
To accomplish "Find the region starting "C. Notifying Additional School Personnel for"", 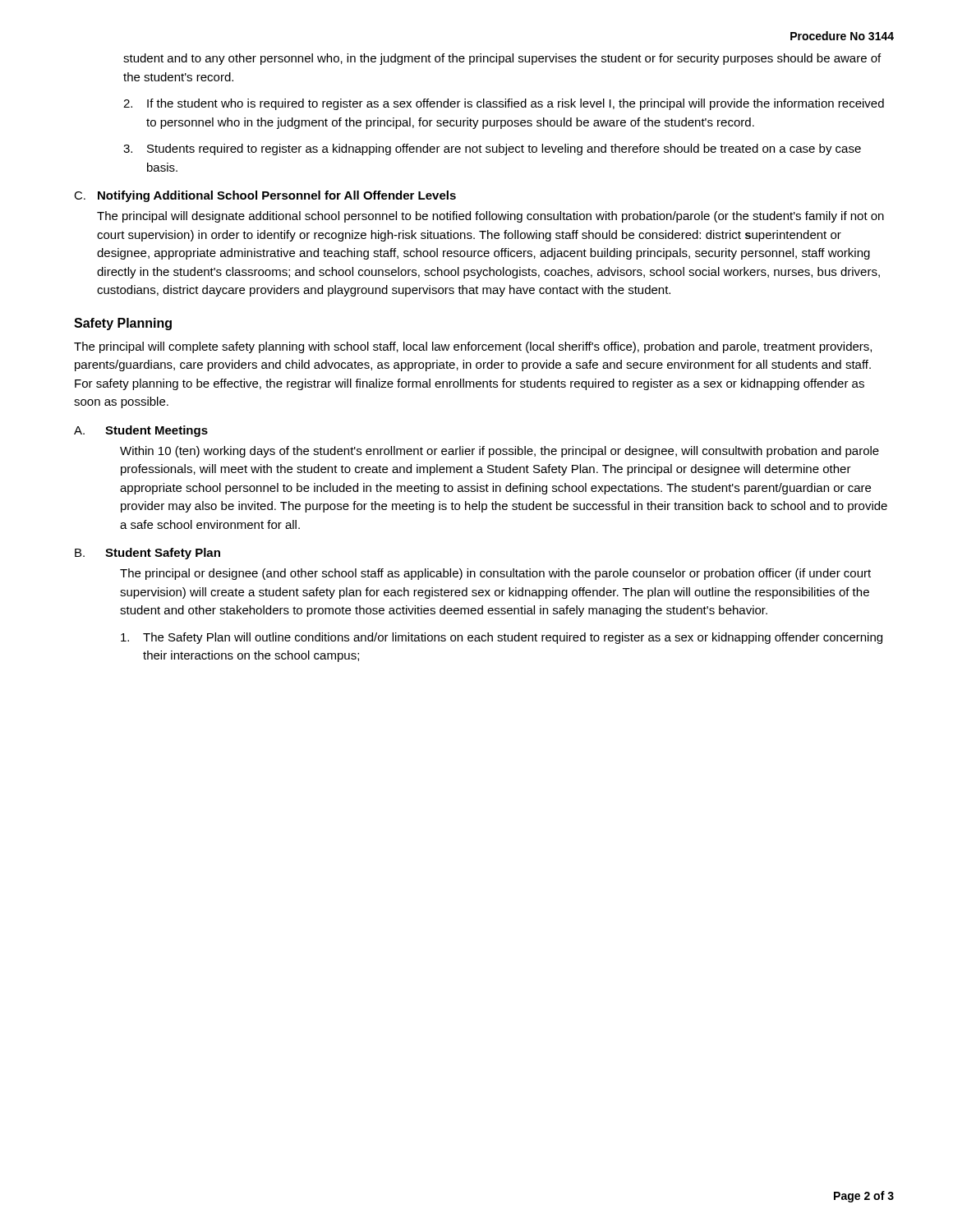I will [265, 195].
